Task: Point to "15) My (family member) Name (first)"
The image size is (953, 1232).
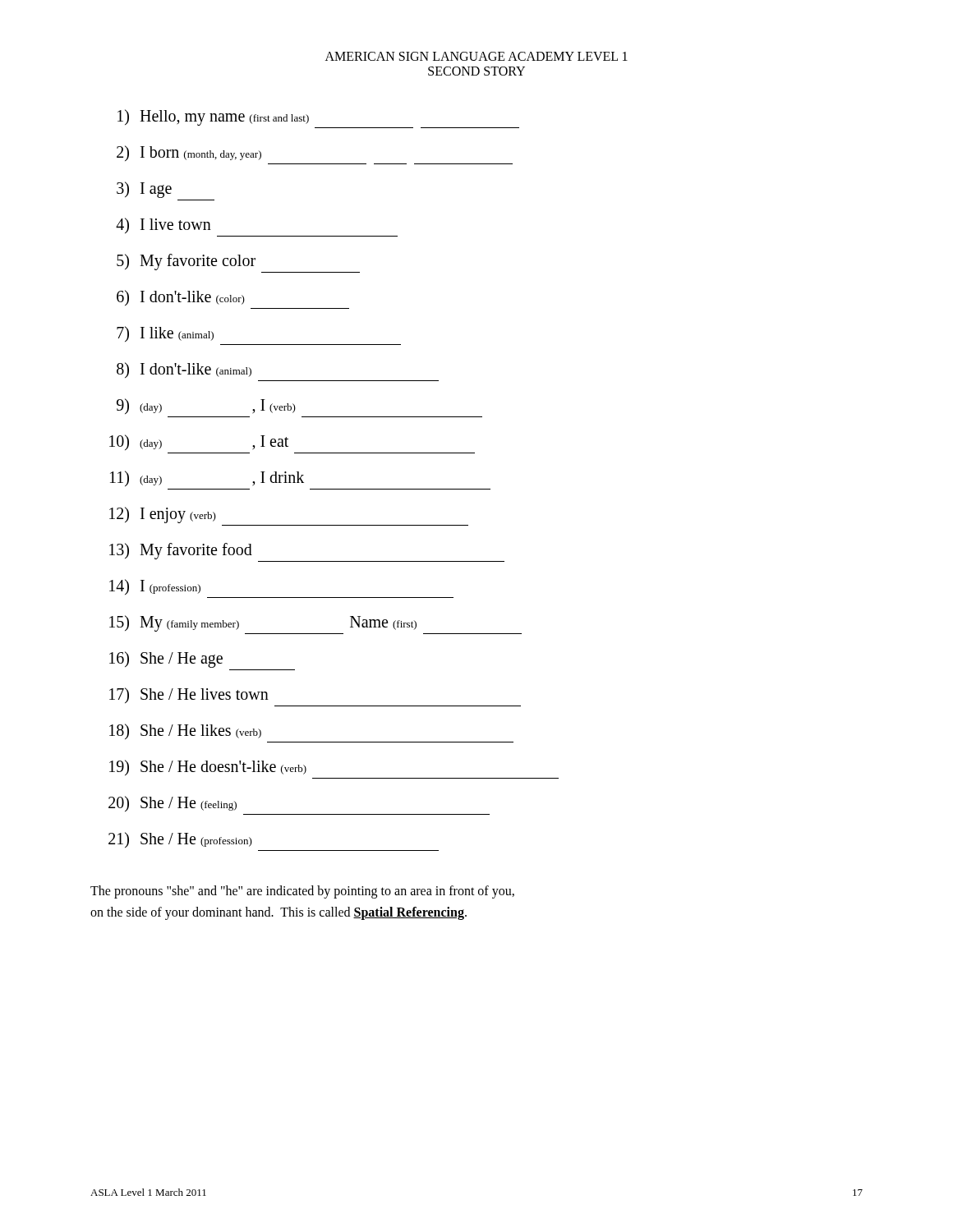Action: 476,622
